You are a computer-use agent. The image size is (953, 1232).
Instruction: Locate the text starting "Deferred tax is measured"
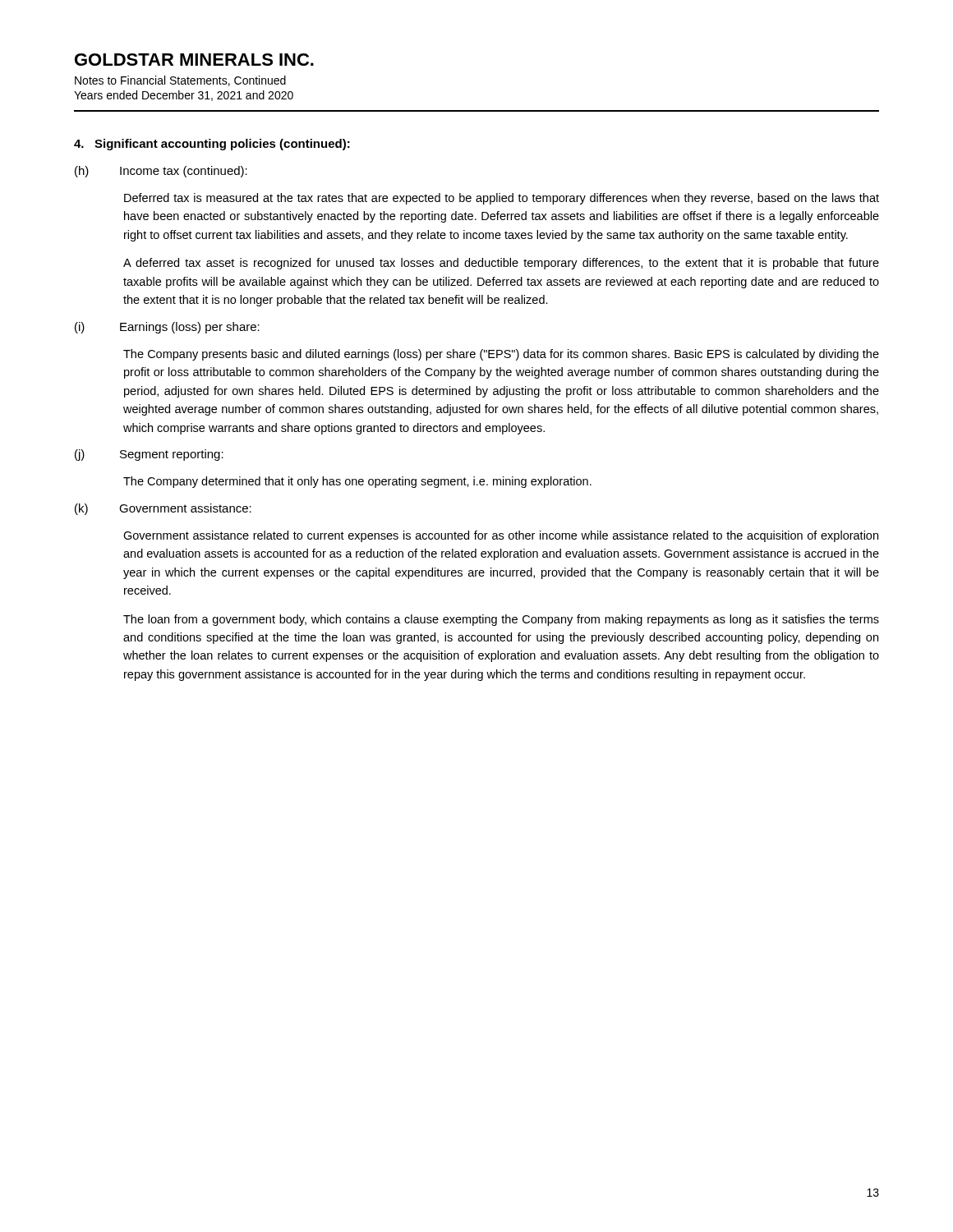click(501, 216)
